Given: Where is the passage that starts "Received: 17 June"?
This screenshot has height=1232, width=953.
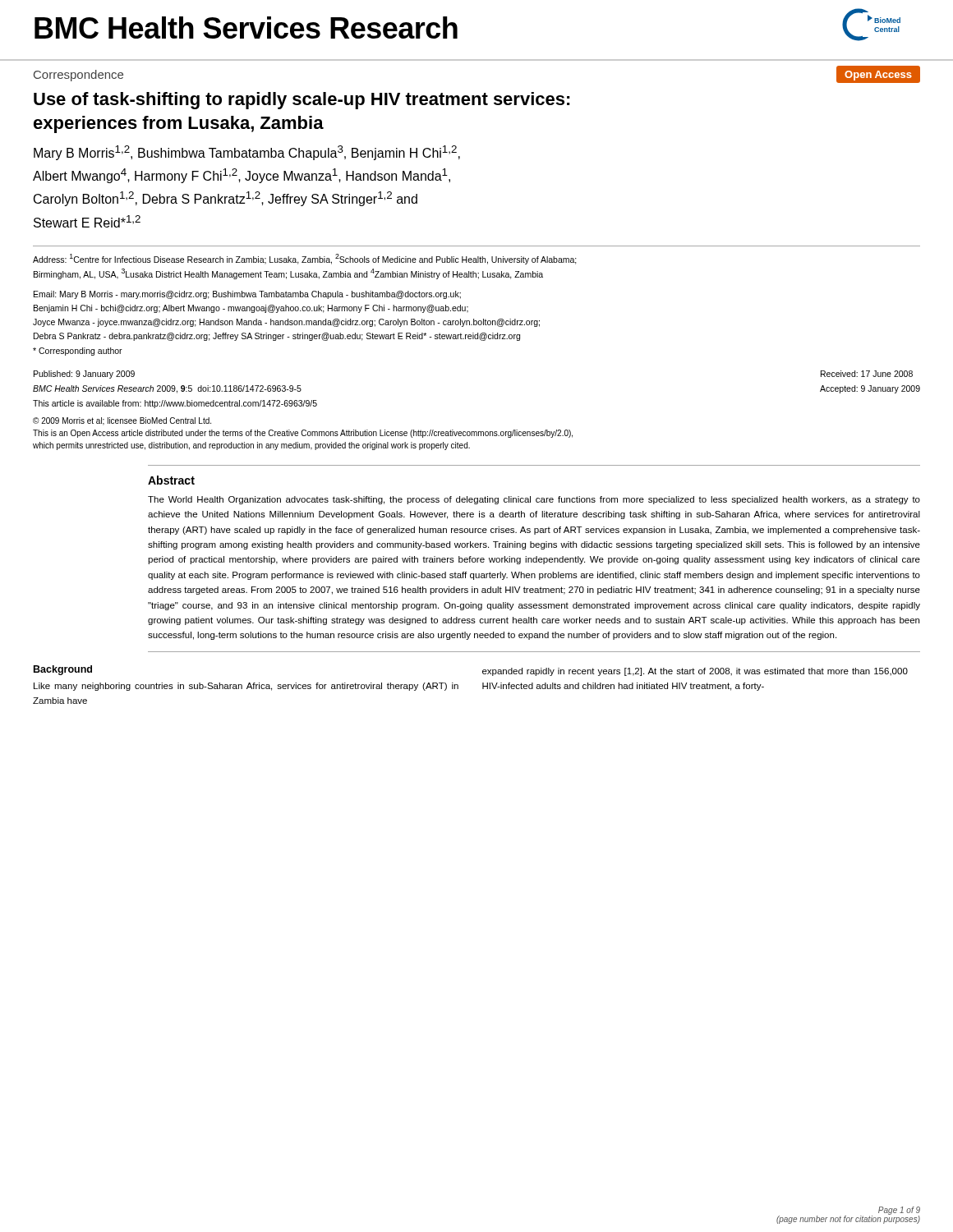Looking at the screenshot, I should pyautogui.click(x=870, y=381).
